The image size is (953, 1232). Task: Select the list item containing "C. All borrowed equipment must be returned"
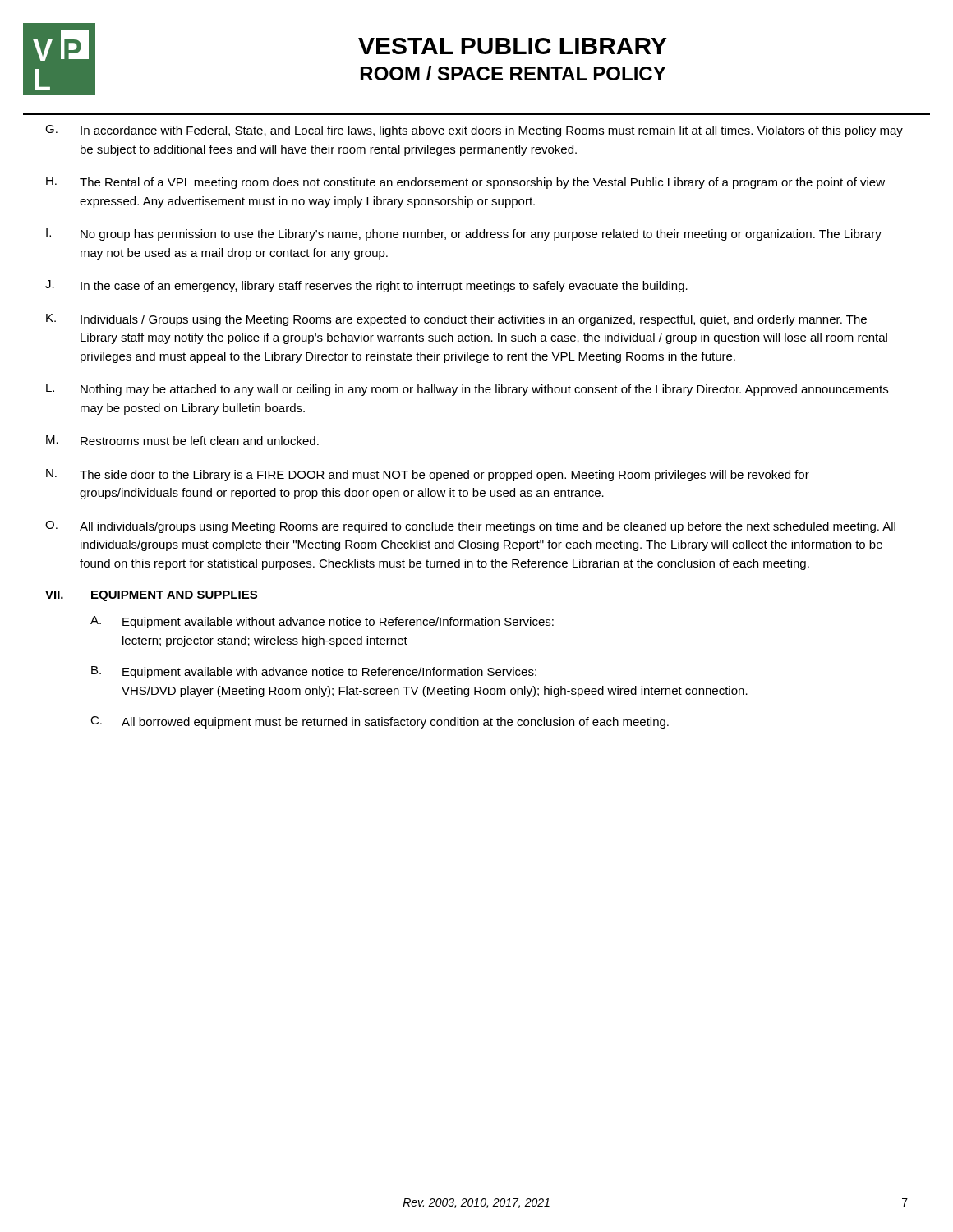coord(499,722)
